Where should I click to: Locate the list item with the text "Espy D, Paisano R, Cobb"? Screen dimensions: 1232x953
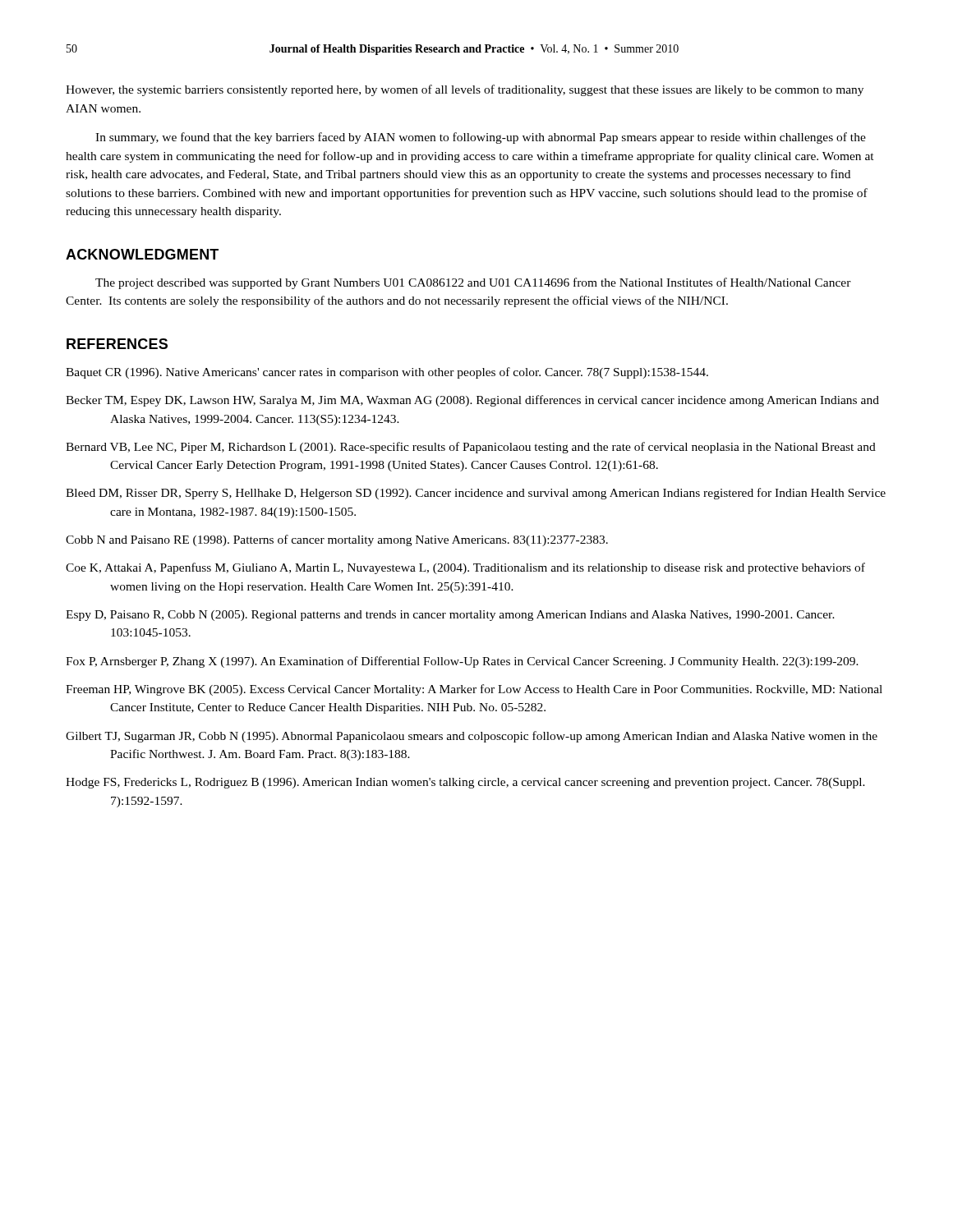[450, 623]
